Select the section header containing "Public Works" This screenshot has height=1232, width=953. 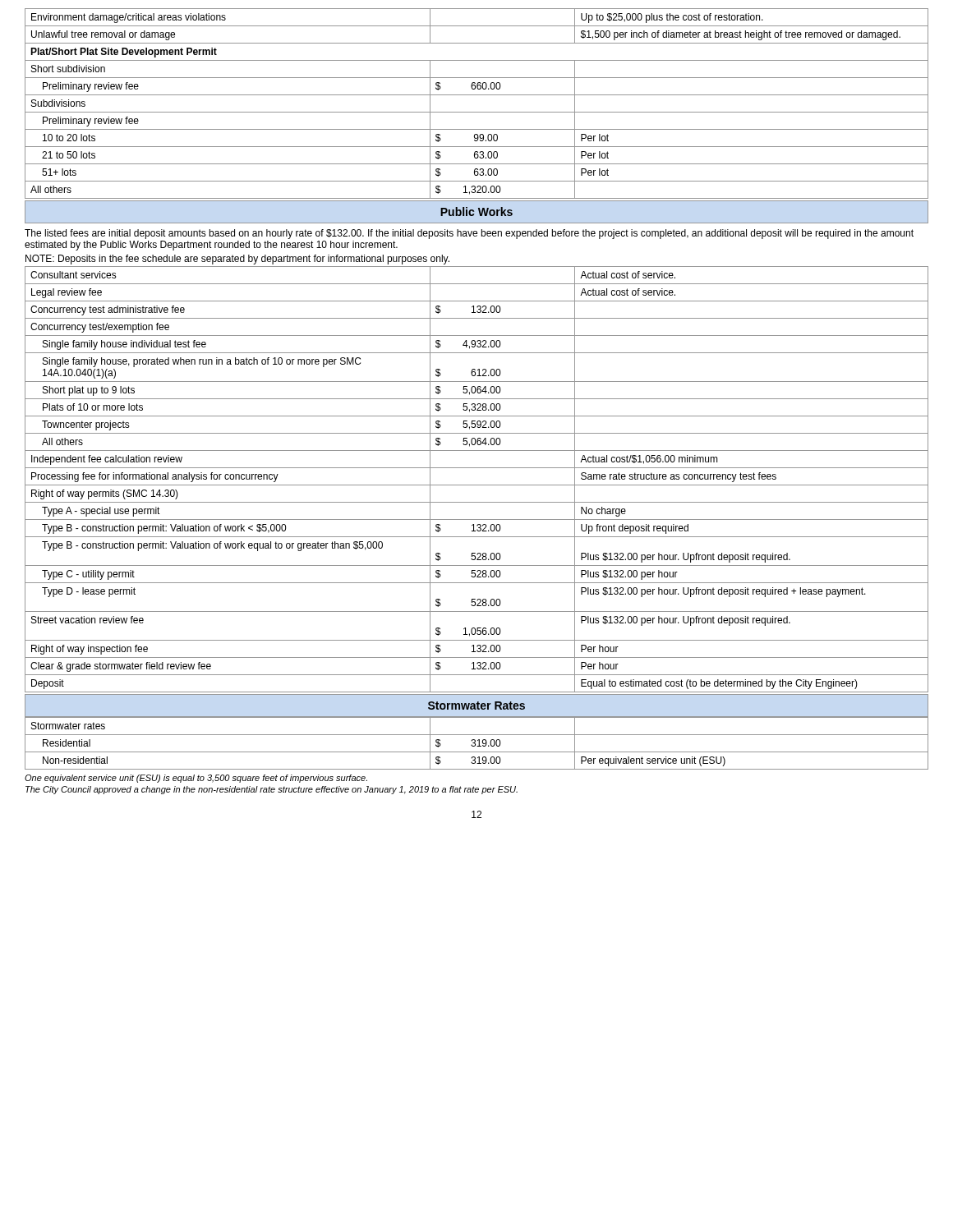(476, 212)
